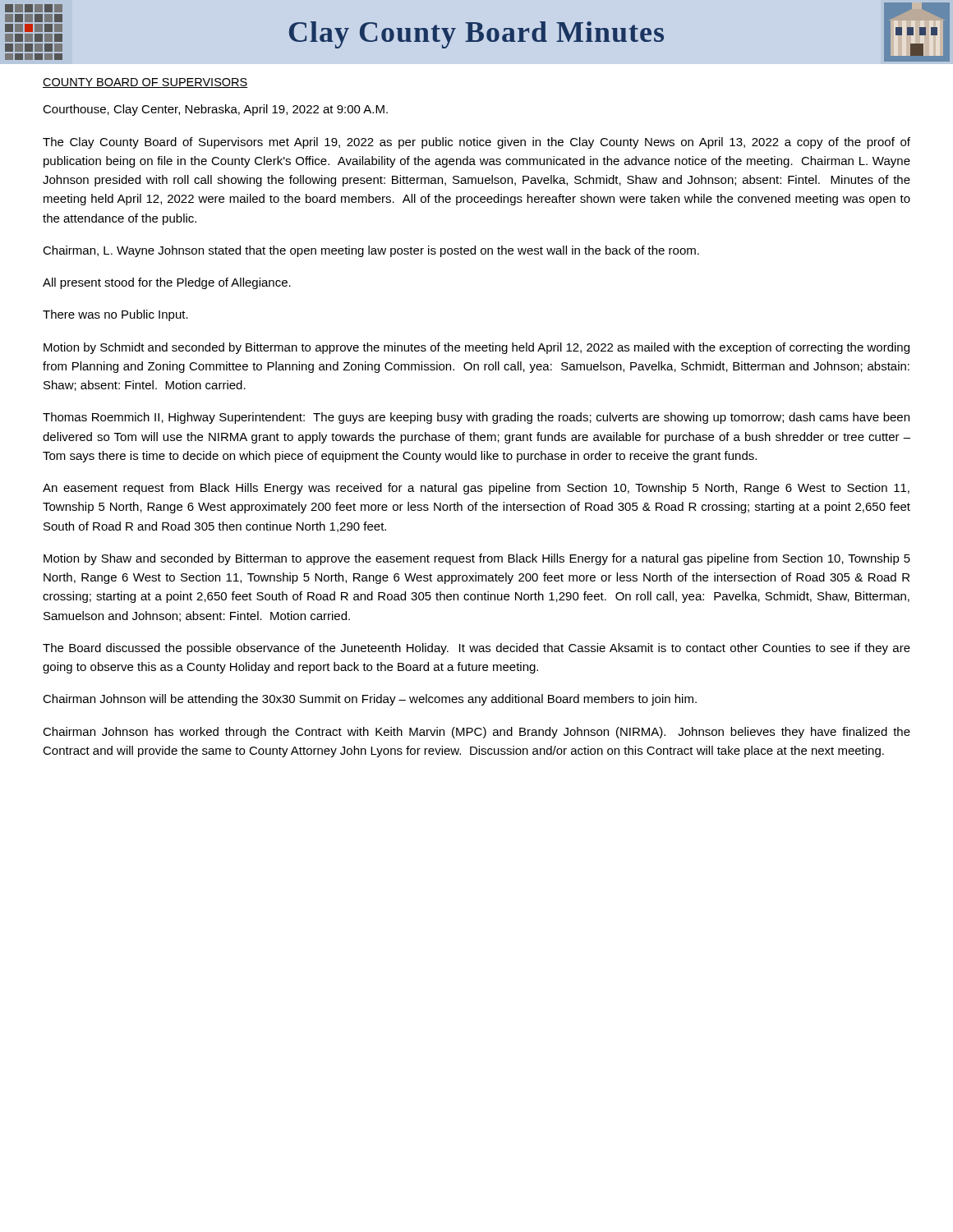Select the passage starting "Chairman, L. Wayne Johnson stated that the open"
Viewport: 953px width, 1232px height.
371,250
